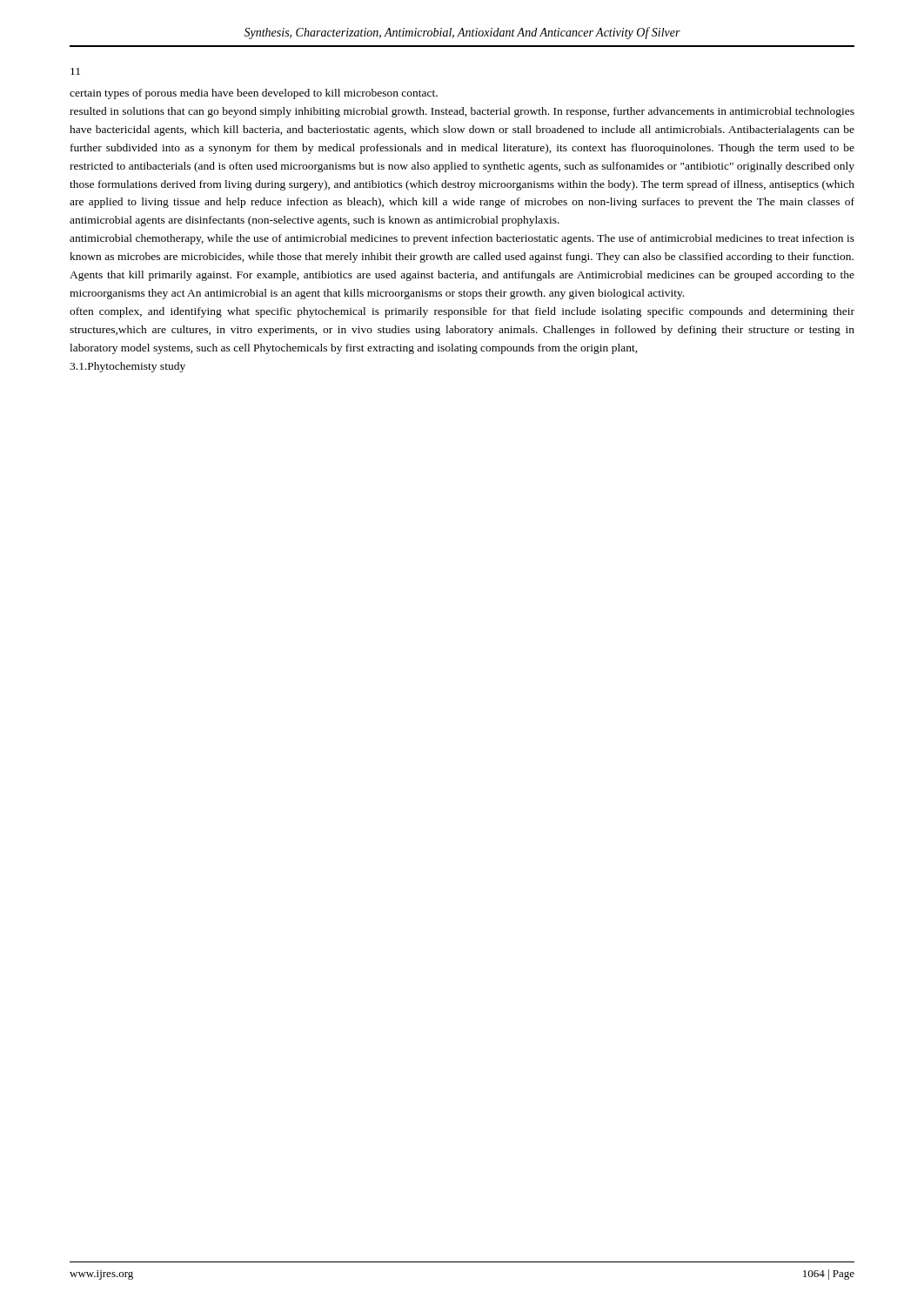This screenshot has height=1305, width=924.
Task: Find the element starting "11 certain types of porous media"
Action: click(x=462, y=219)
